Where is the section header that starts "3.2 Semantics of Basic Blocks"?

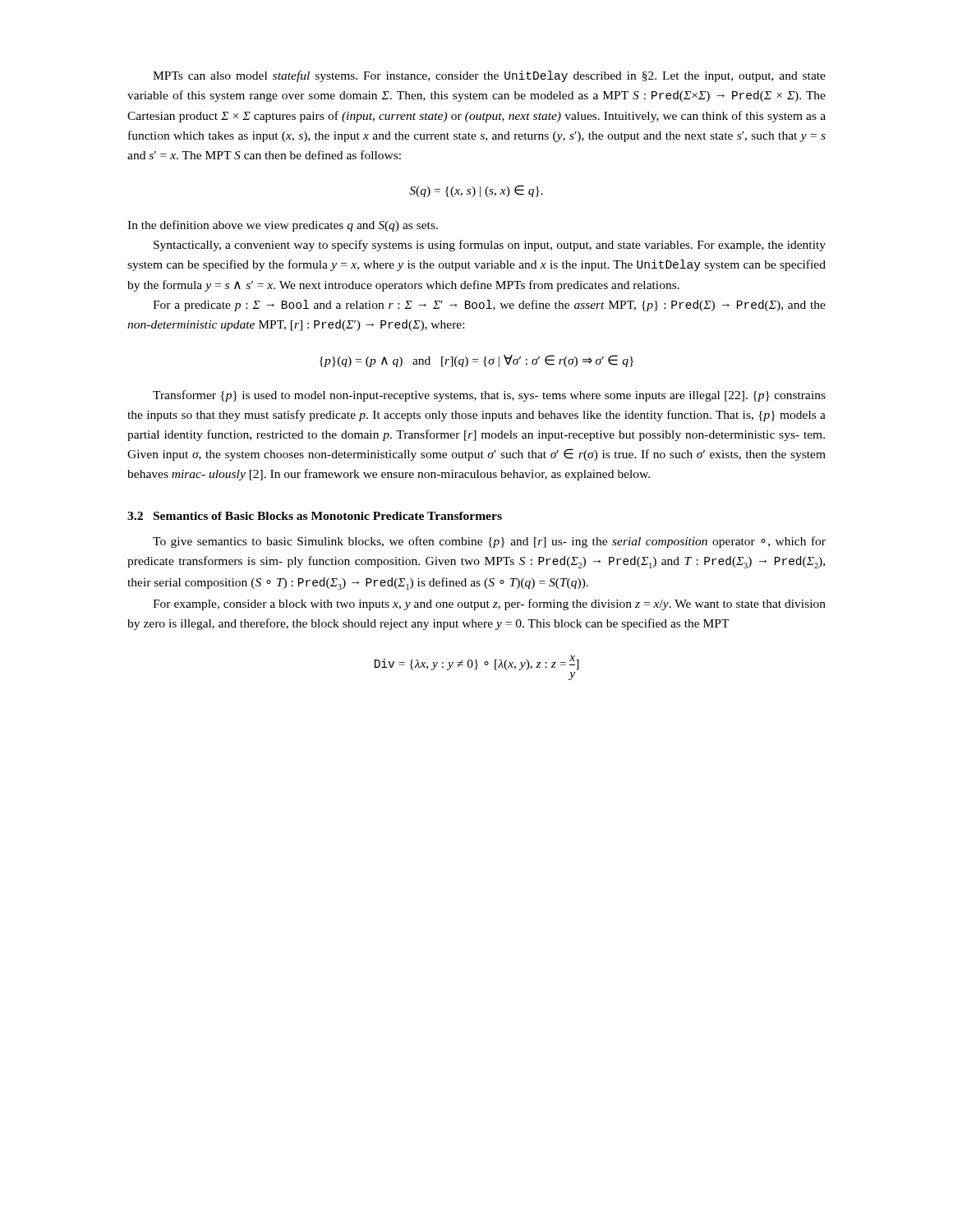click(x=315, y=516)
